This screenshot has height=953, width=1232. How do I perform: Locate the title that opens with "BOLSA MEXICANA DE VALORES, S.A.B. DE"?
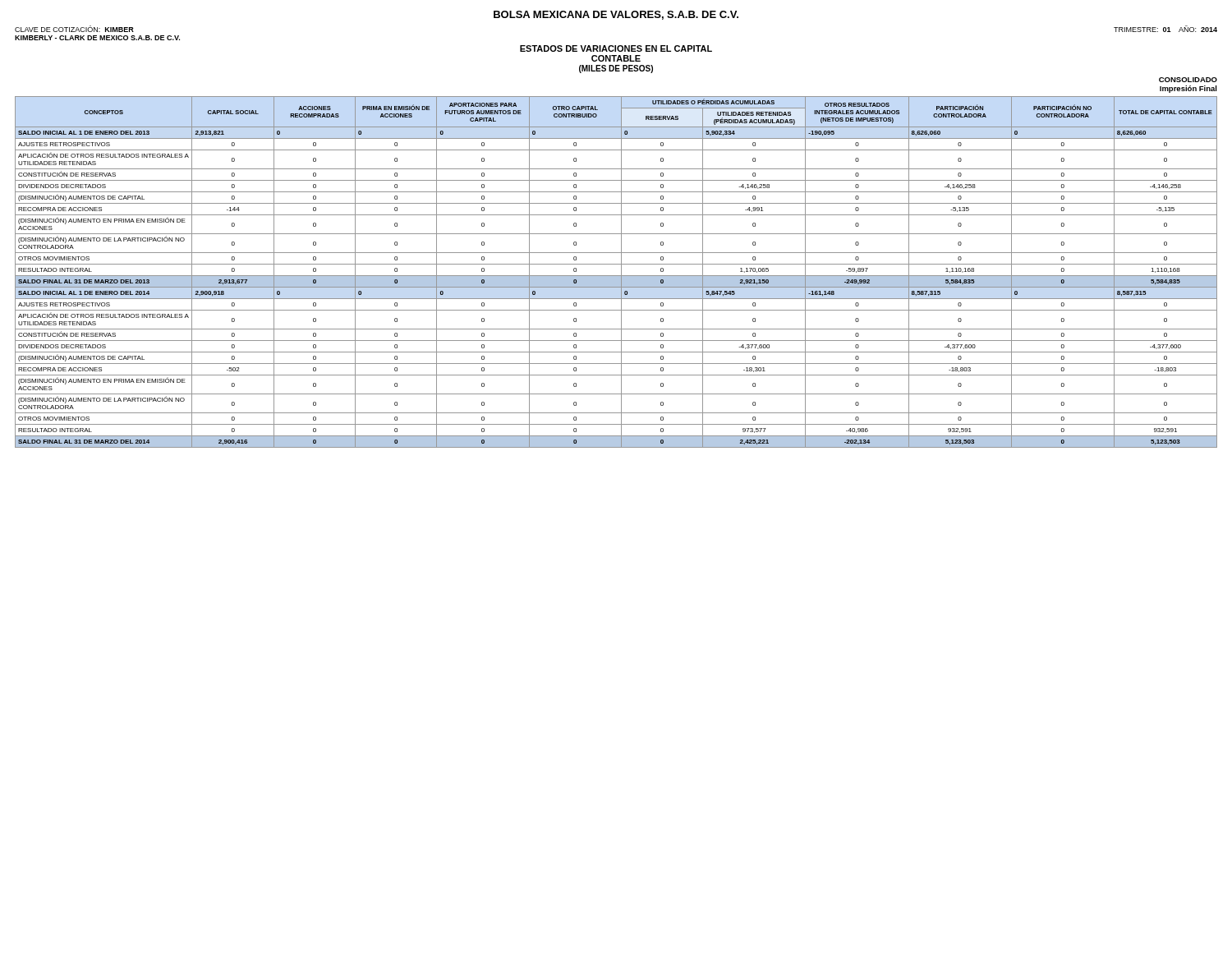616,14
